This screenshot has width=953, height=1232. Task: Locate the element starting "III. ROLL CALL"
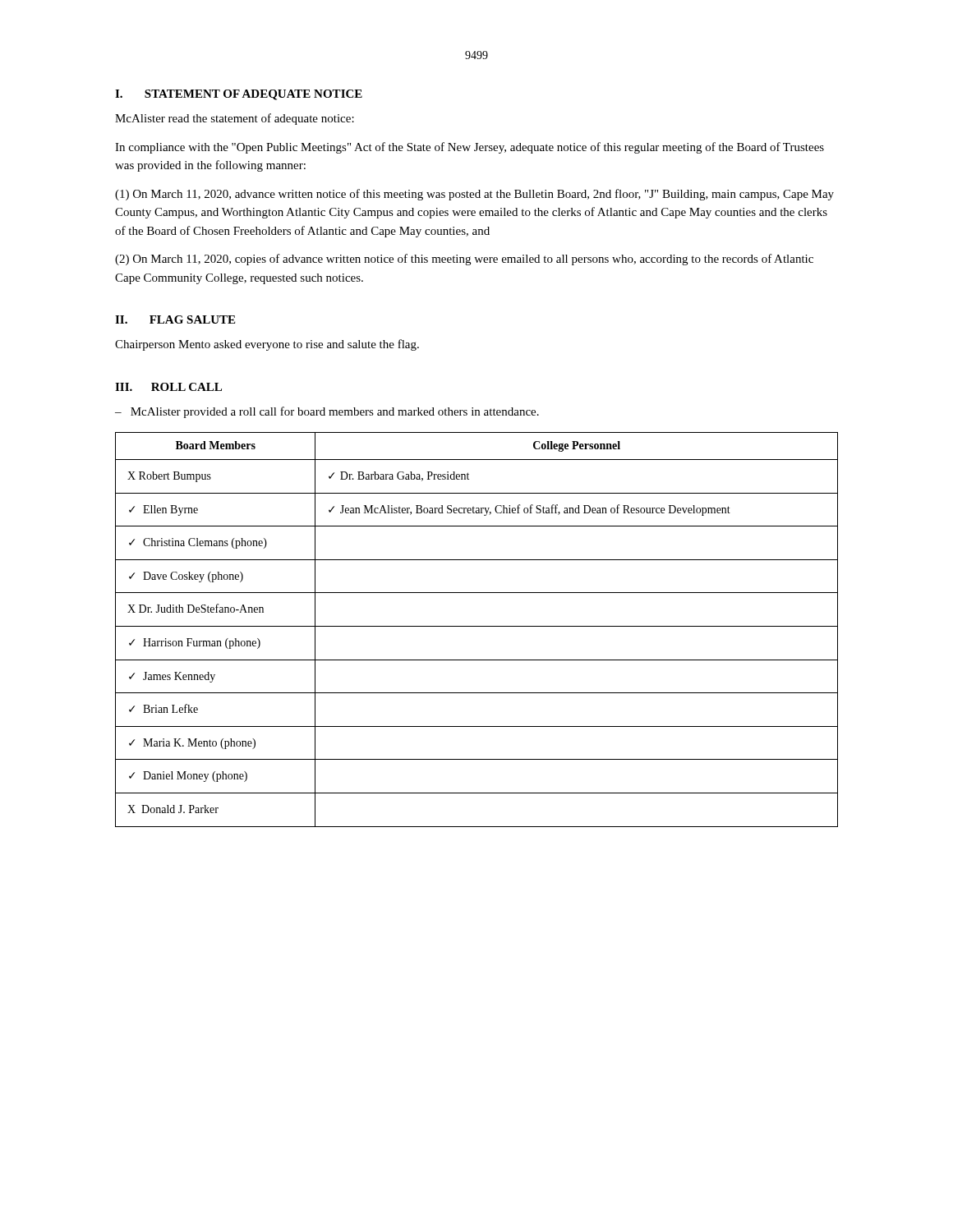coord(169,386)
